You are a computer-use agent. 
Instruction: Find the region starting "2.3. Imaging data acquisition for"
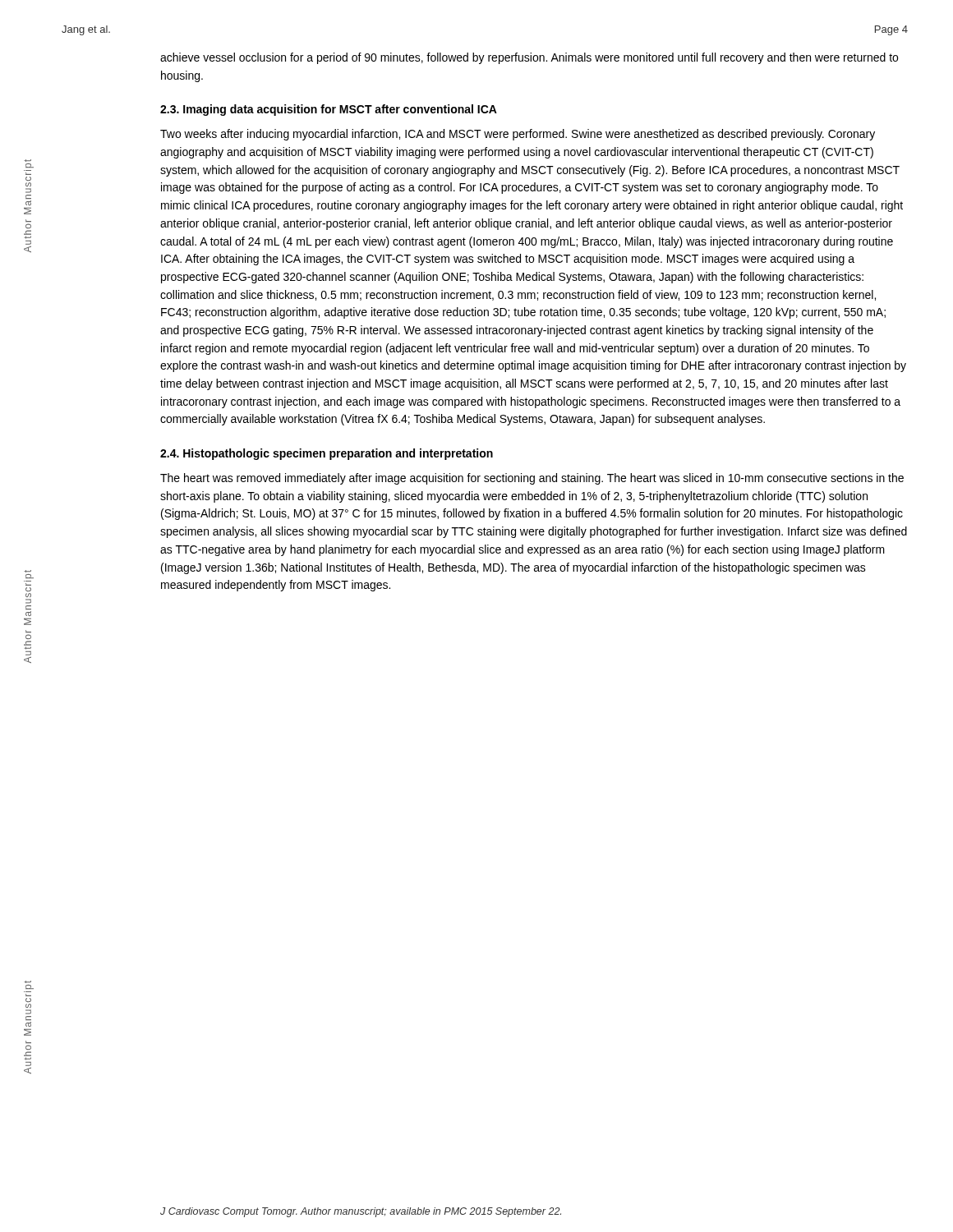point(329,110)
